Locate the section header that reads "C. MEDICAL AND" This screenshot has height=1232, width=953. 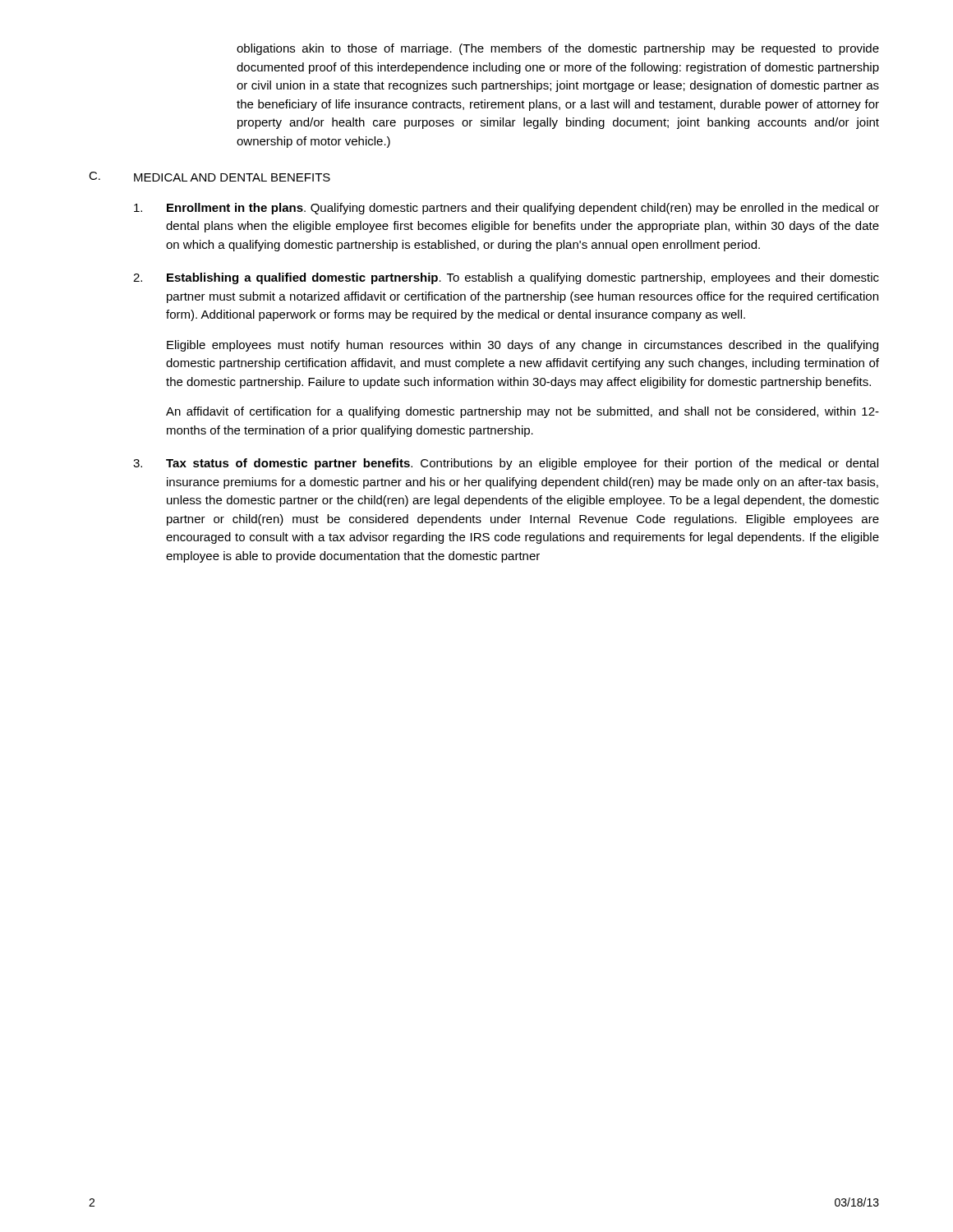(484, 374)
